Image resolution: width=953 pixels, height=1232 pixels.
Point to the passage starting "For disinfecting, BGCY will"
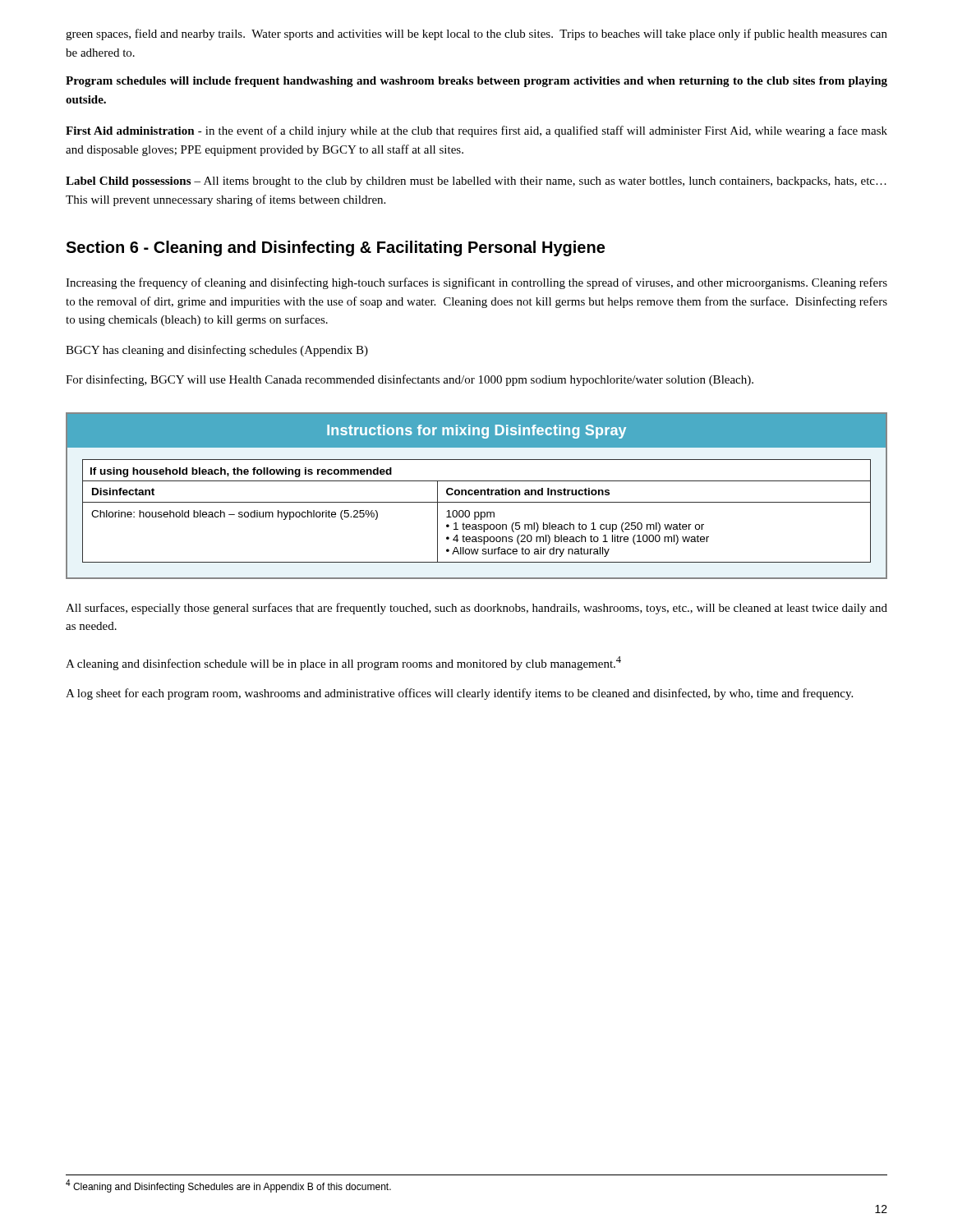point(410,379)
